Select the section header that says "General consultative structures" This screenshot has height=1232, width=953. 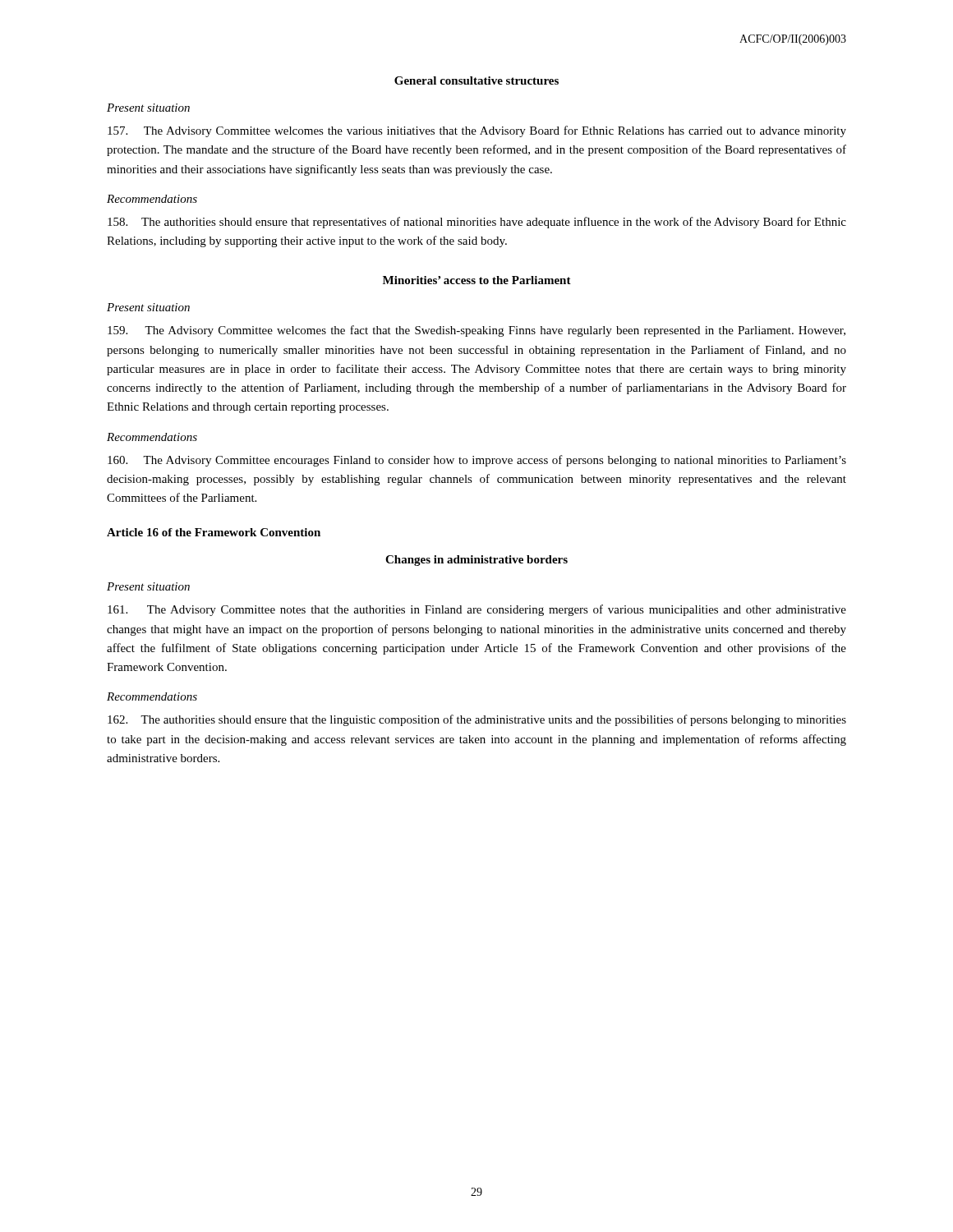[476, 81]
